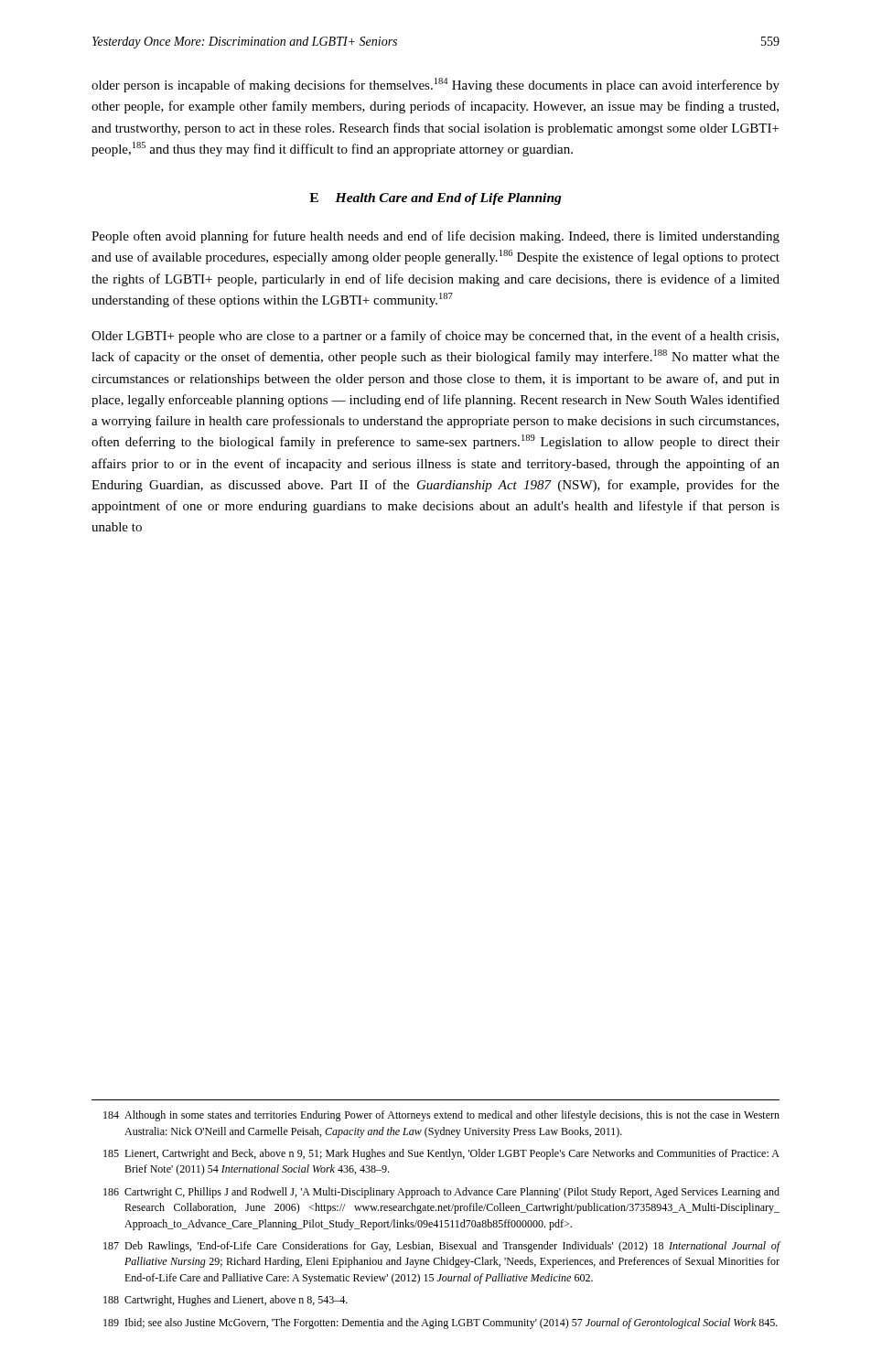Click on the footnote containing "189 Ibid; see also Justine McGovern, 'The Forgotten:"

point(436,1323)
